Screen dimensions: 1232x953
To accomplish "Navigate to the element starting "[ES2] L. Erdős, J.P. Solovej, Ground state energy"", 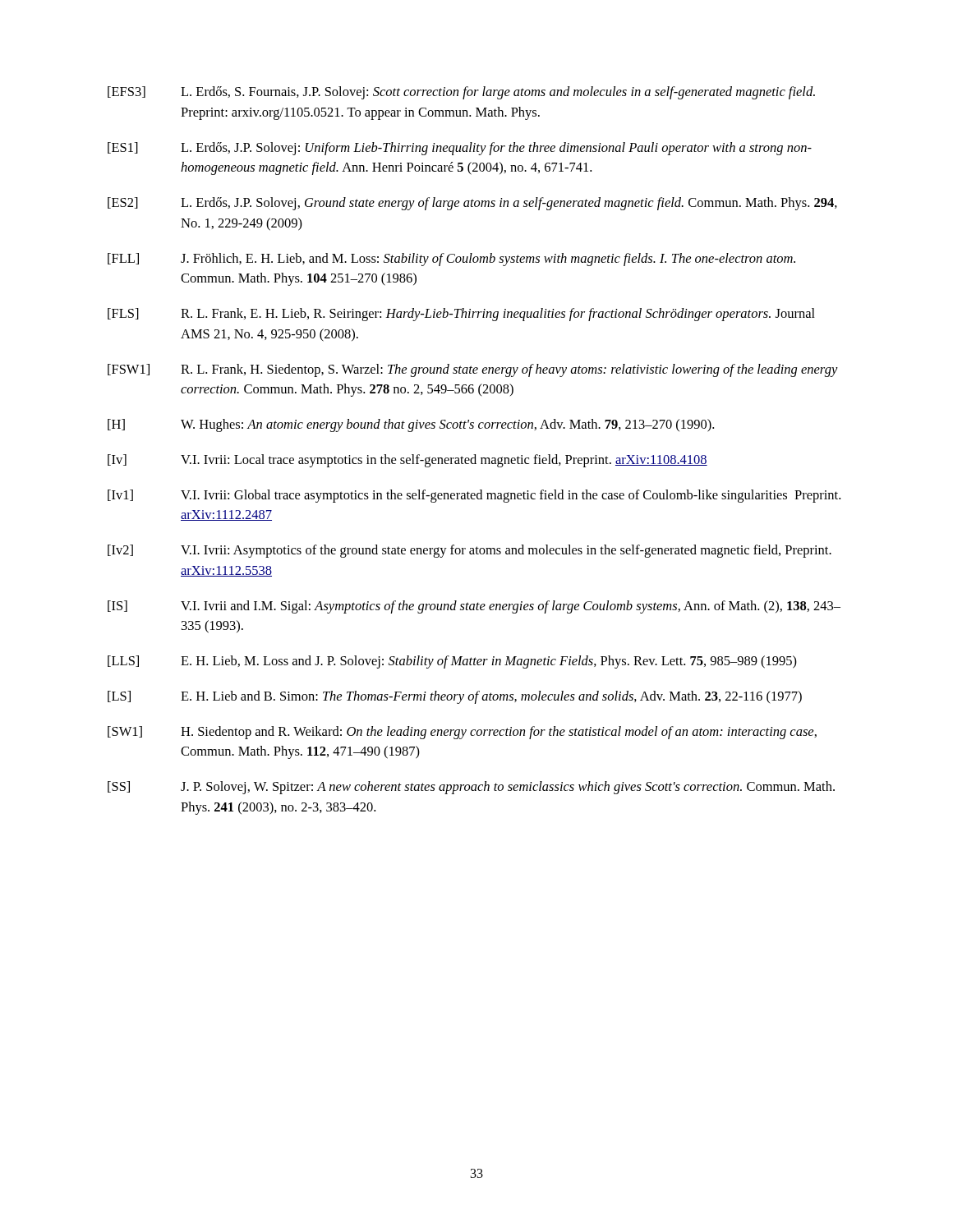I will coord(476,213).
